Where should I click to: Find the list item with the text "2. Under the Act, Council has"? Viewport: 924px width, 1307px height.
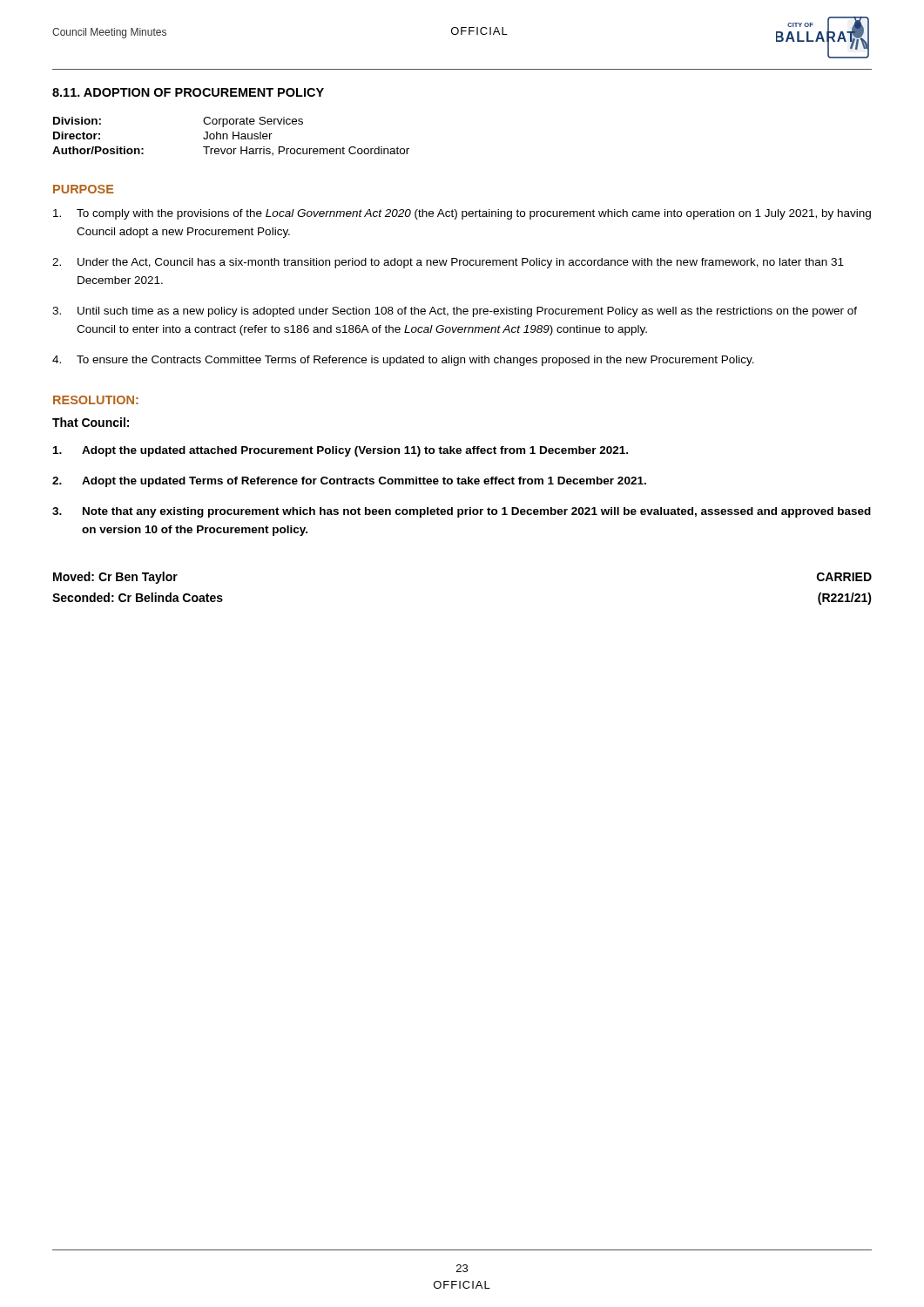pyautogui.click(x=462, y=272)
